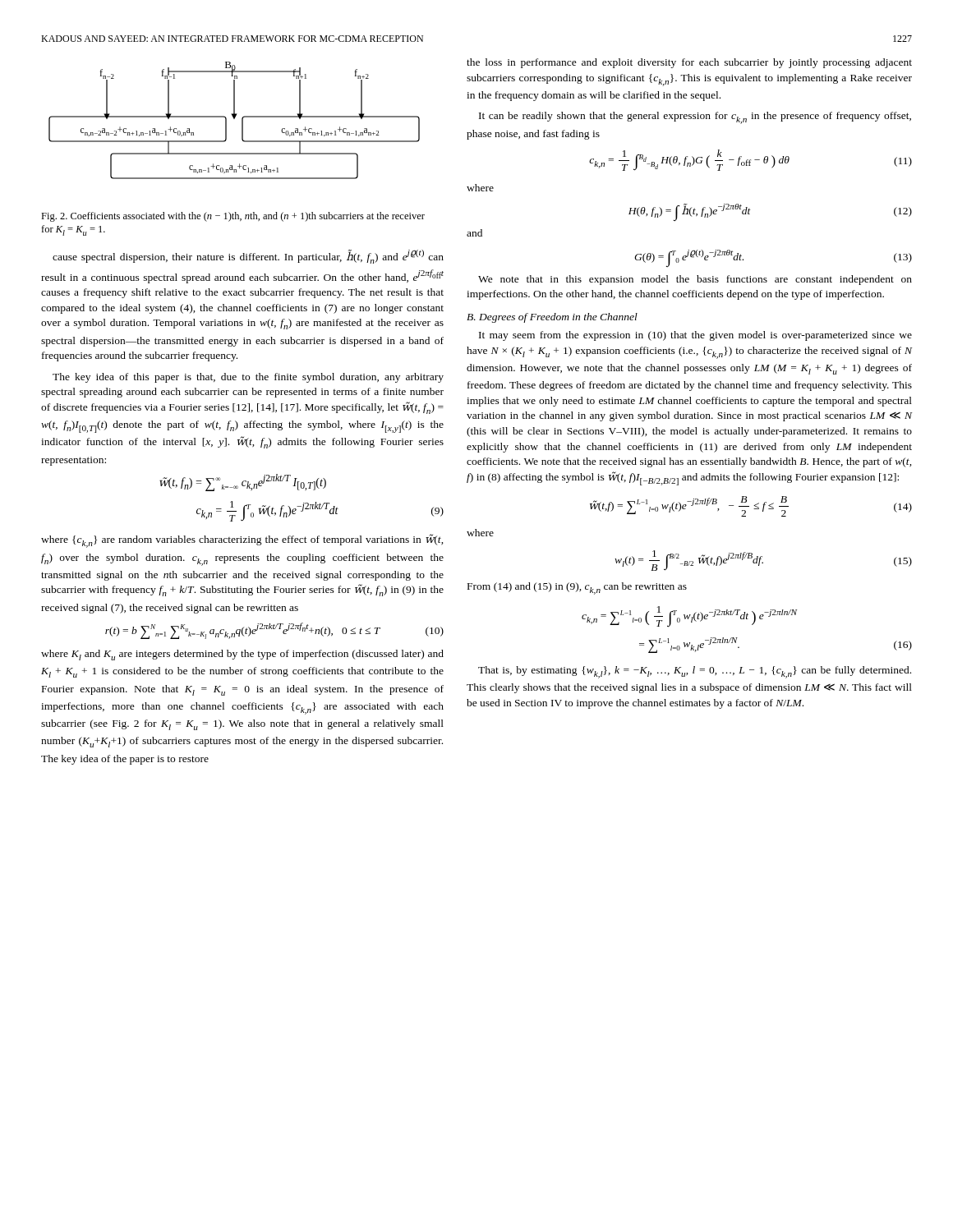Locate the schematic
Screen dimensions: 1232x953
(x=234, y=131)
